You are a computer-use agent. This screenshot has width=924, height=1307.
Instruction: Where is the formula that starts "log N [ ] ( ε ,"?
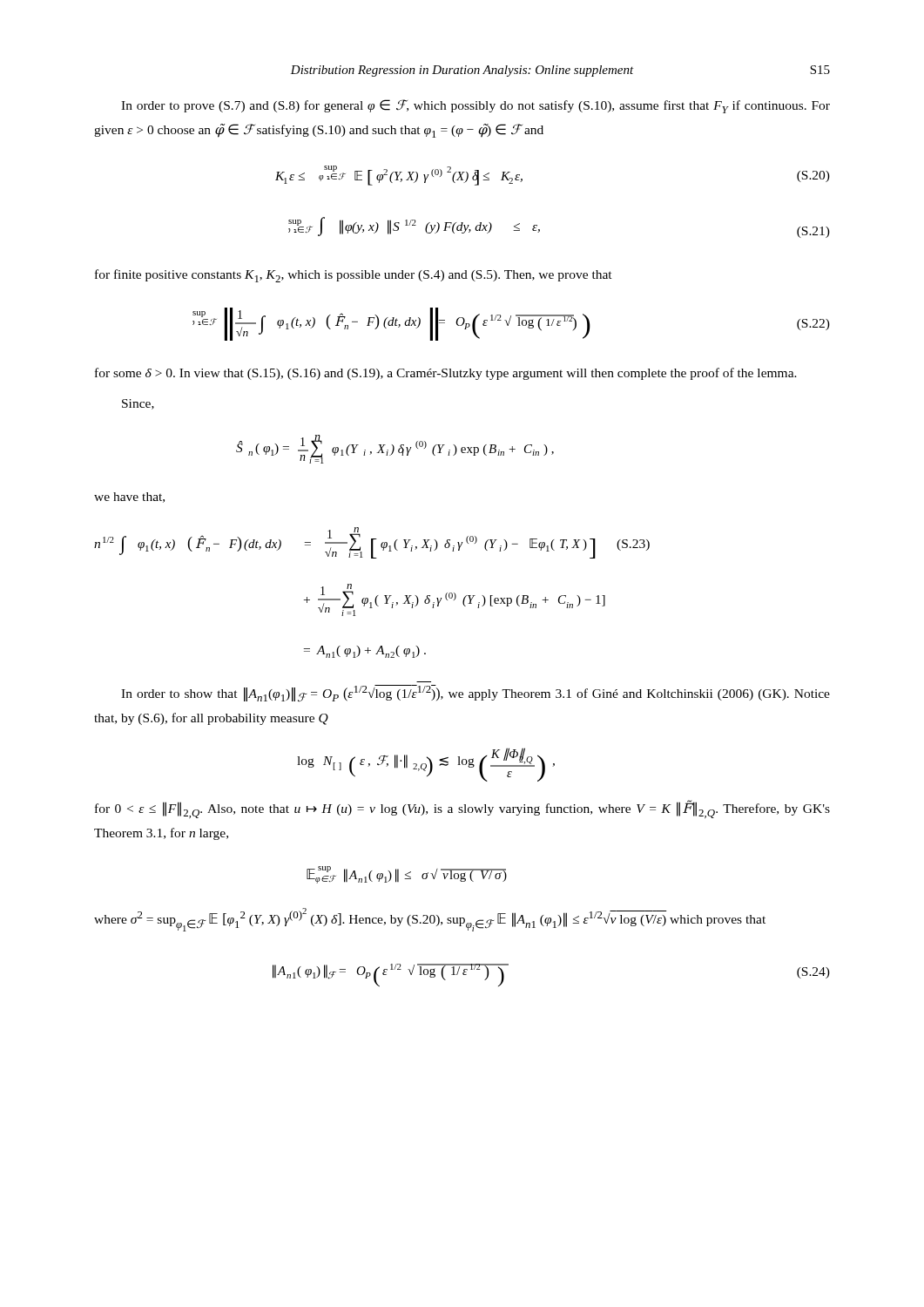click(462, 763)
